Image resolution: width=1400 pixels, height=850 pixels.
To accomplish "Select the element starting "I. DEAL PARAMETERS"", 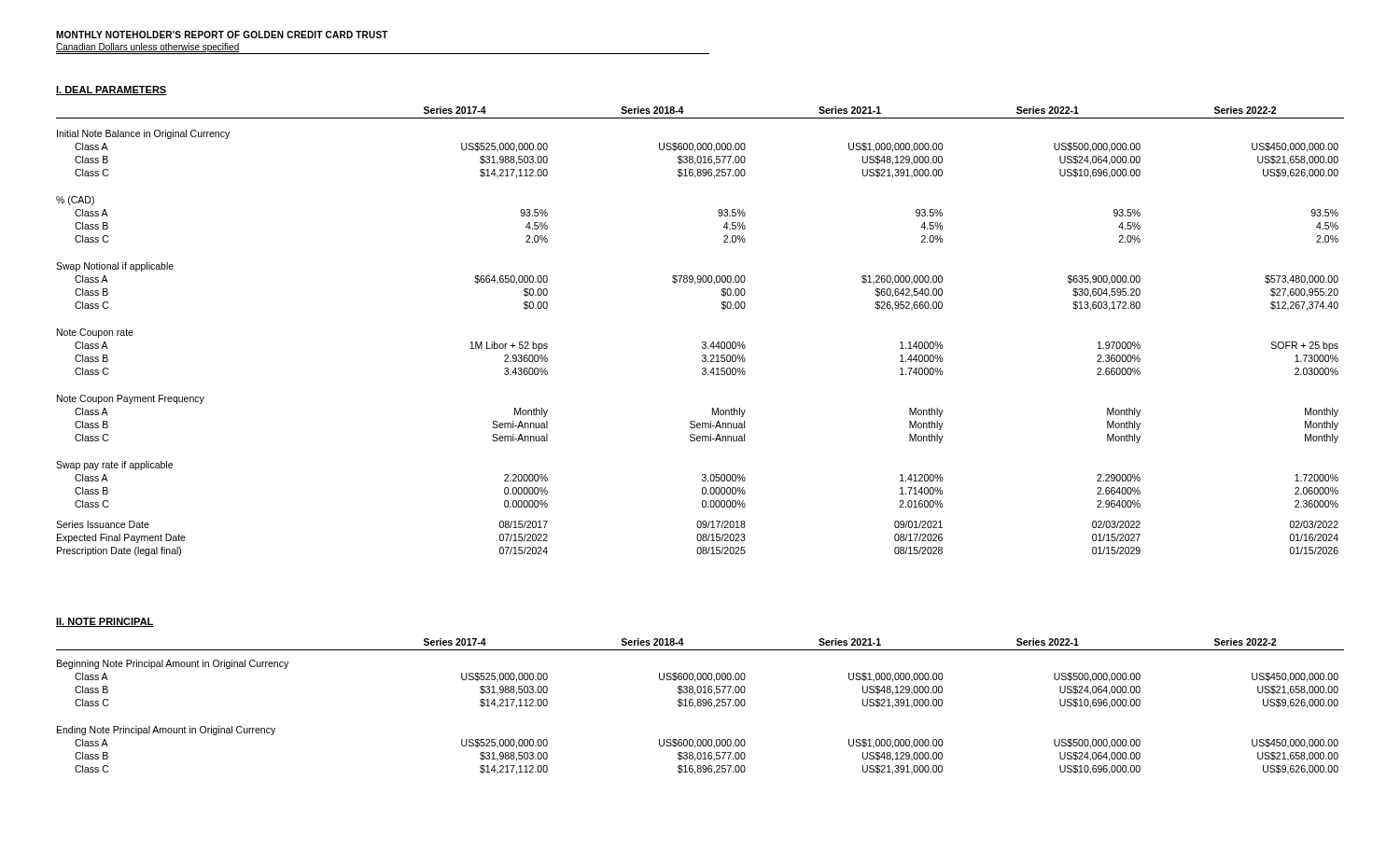I will (111, 90).
